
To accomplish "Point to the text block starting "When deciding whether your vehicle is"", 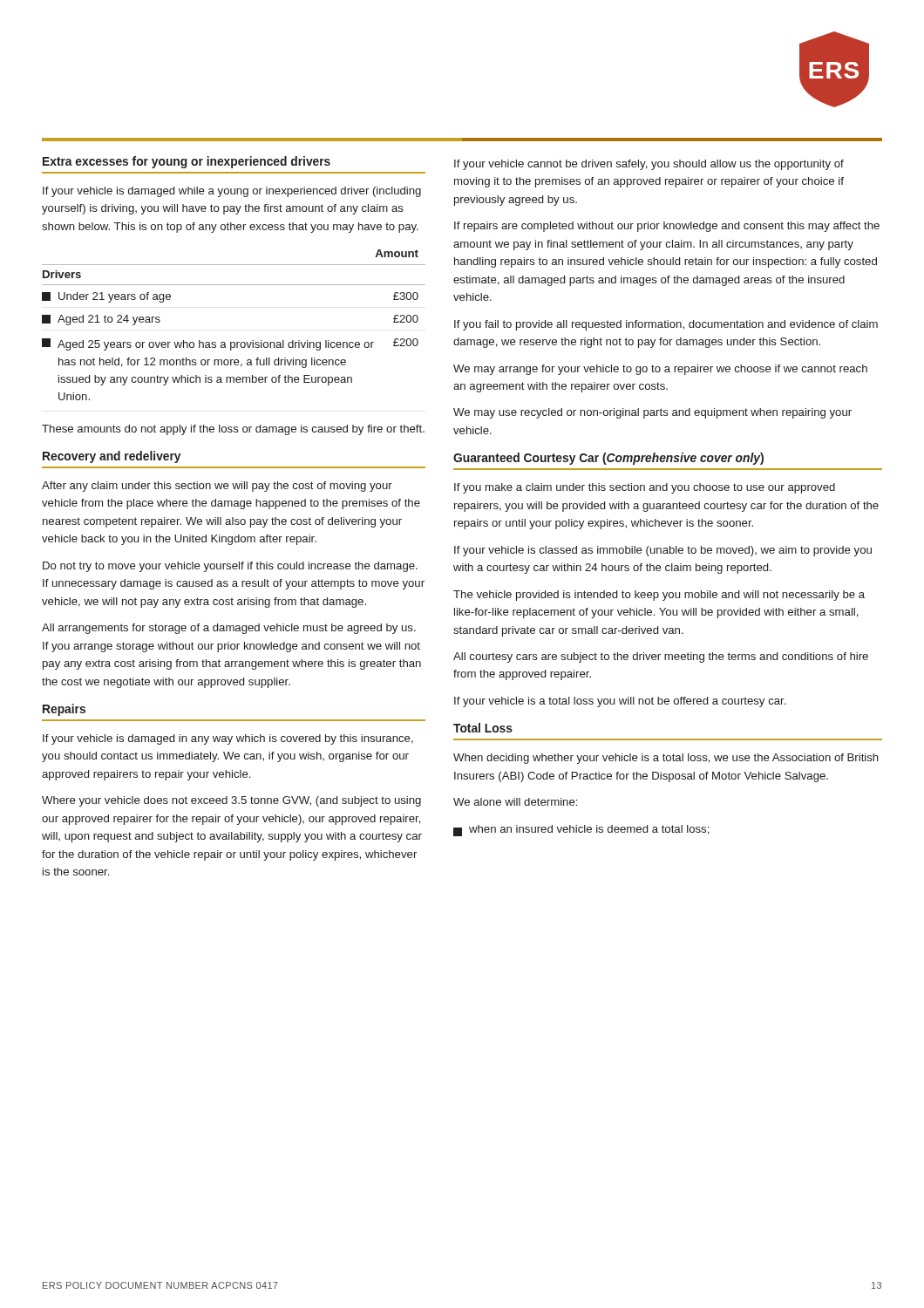I will [666, 767].
